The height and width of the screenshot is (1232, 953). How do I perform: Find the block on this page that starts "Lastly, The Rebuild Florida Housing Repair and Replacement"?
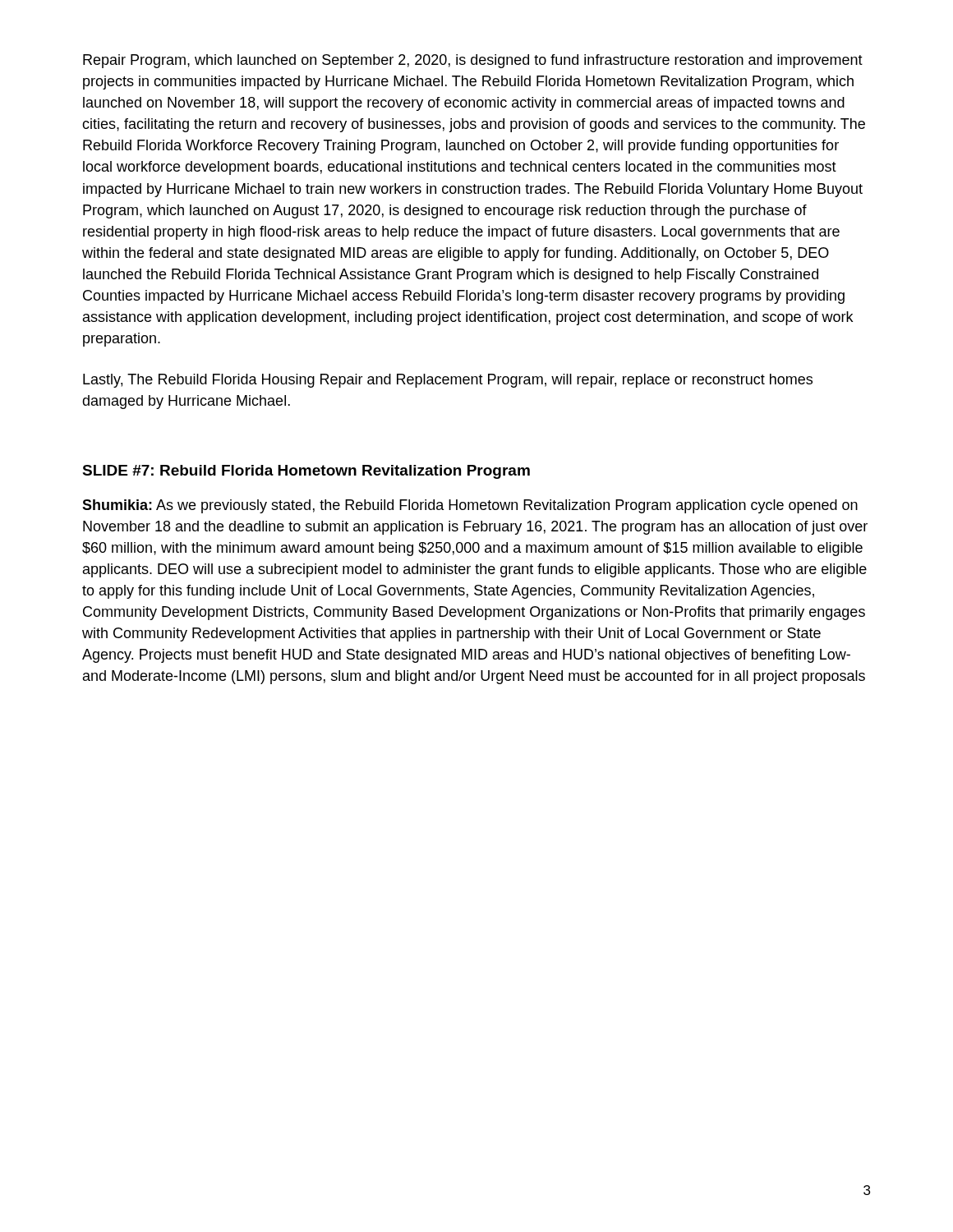point(448,390)
